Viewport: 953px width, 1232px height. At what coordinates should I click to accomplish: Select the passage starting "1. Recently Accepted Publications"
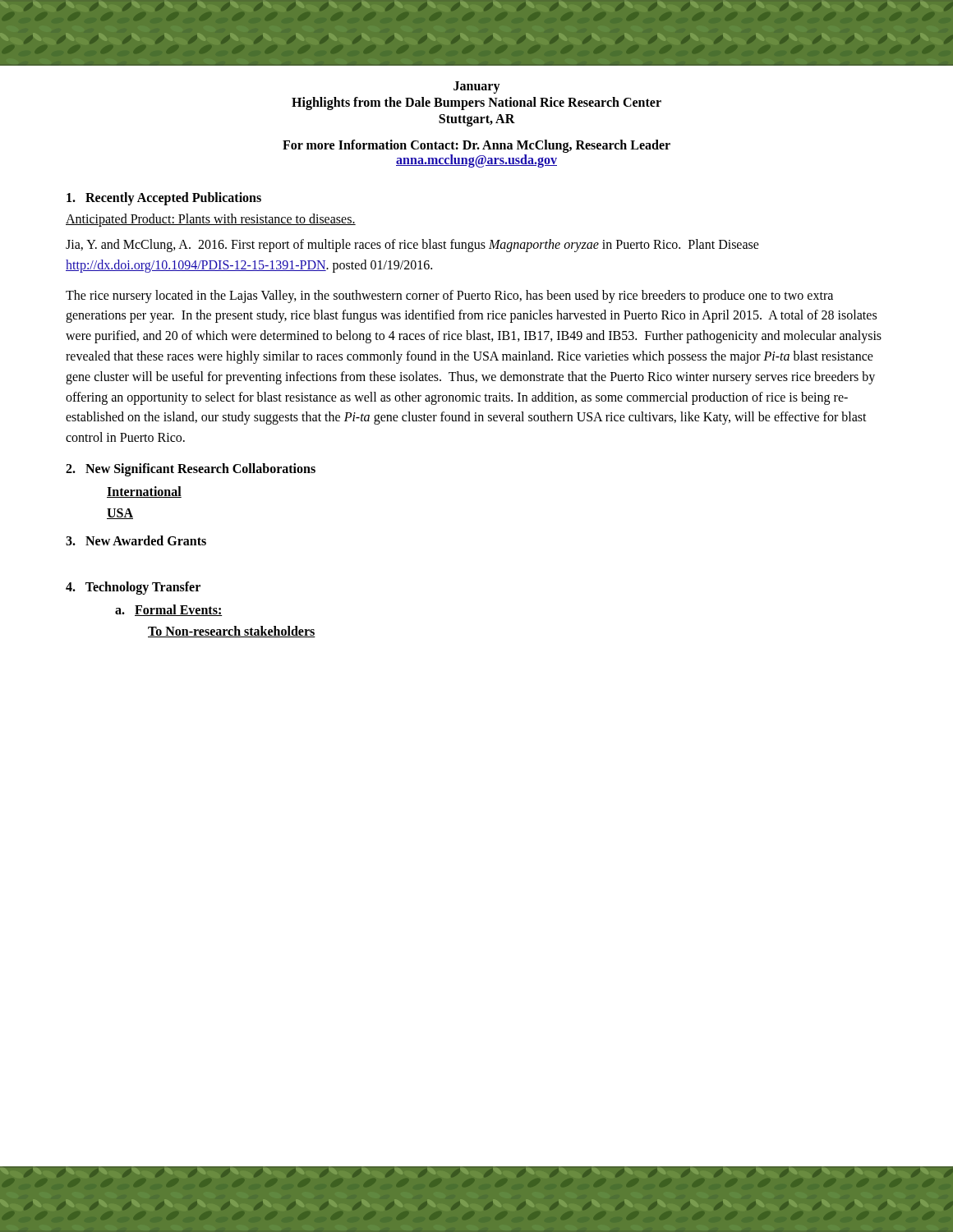[x=164, y=198]
